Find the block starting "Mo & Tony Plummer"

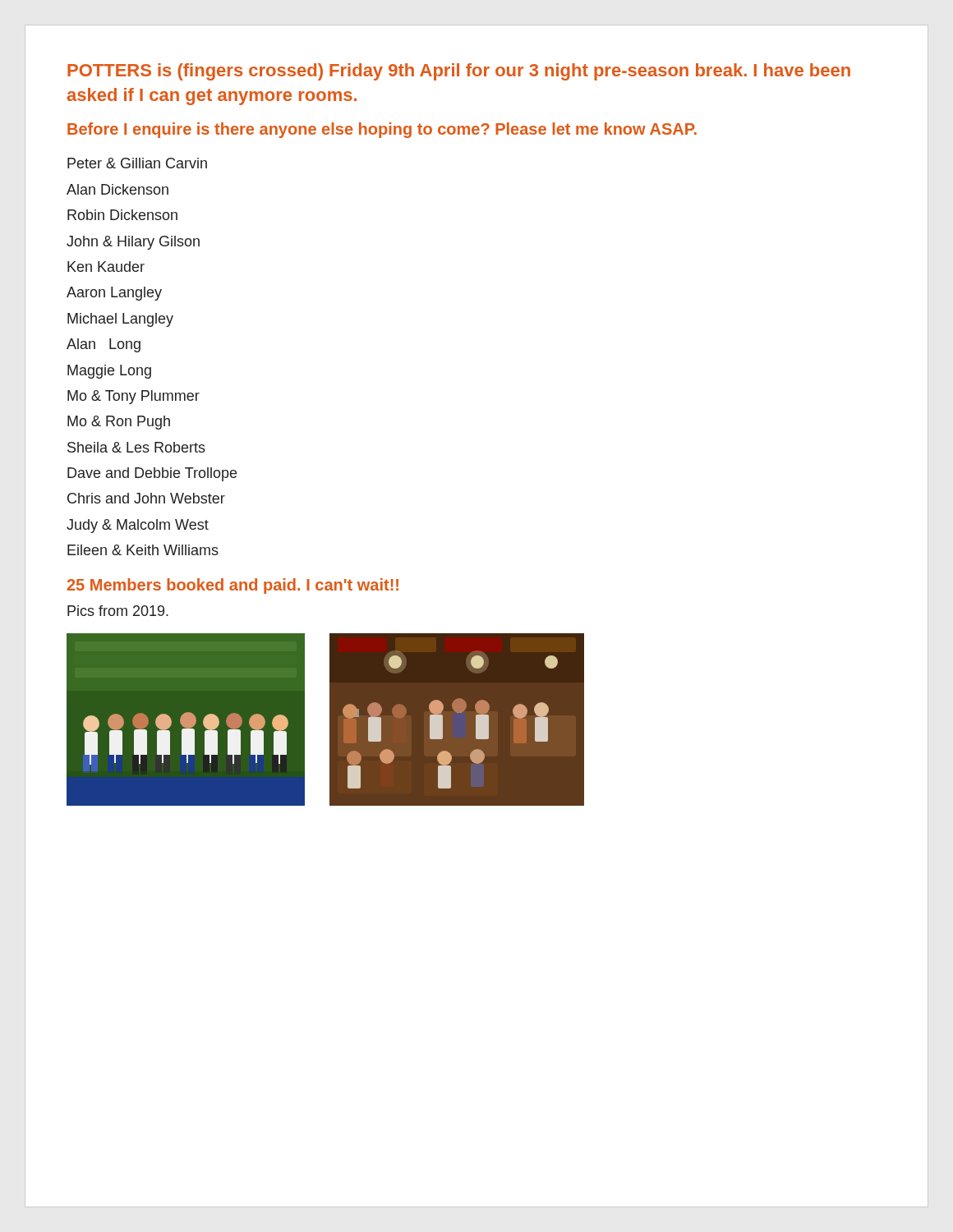pos(133,396)
